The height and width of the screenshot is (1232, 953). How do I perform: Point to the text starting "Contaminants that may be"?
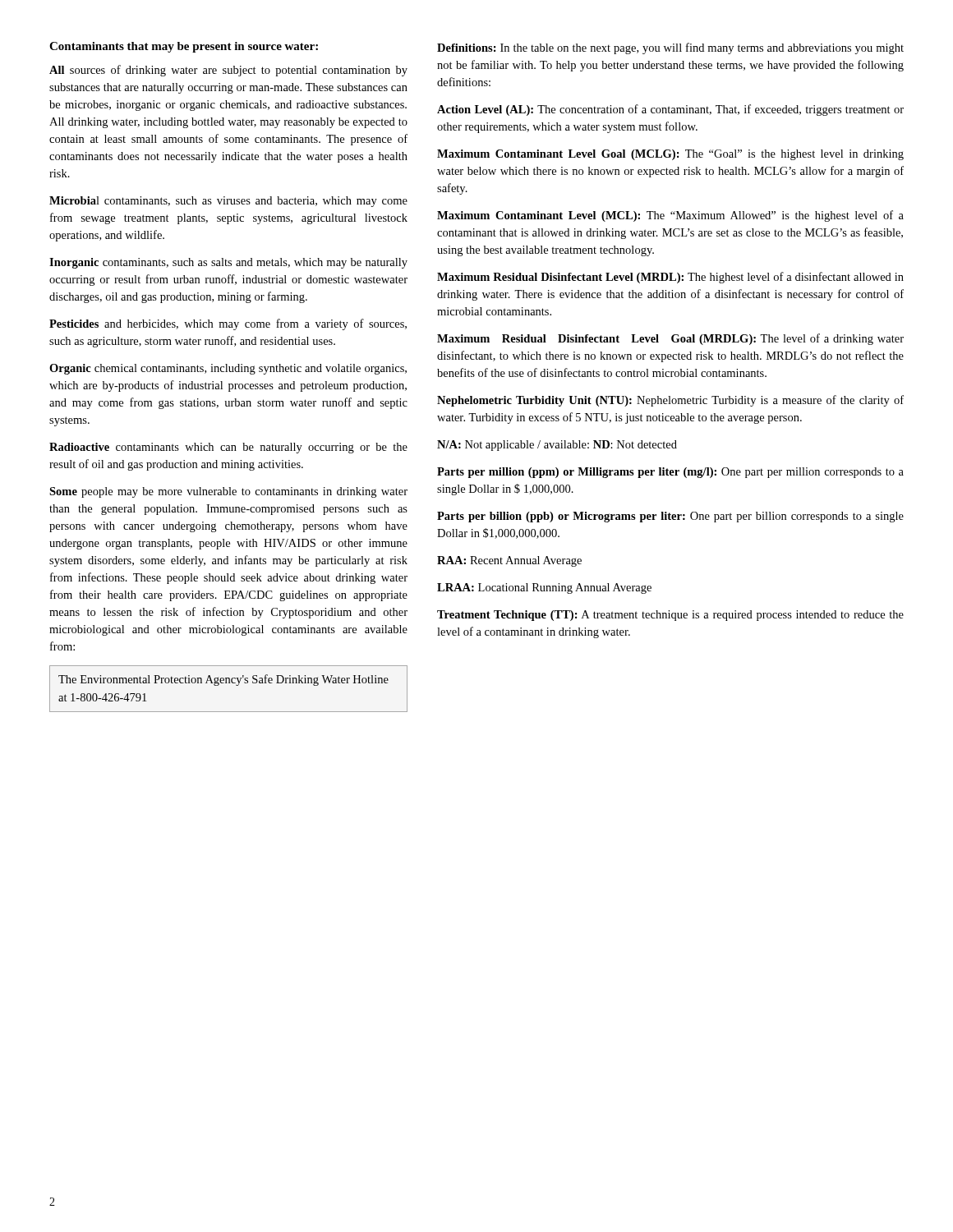tap(184, 46)
